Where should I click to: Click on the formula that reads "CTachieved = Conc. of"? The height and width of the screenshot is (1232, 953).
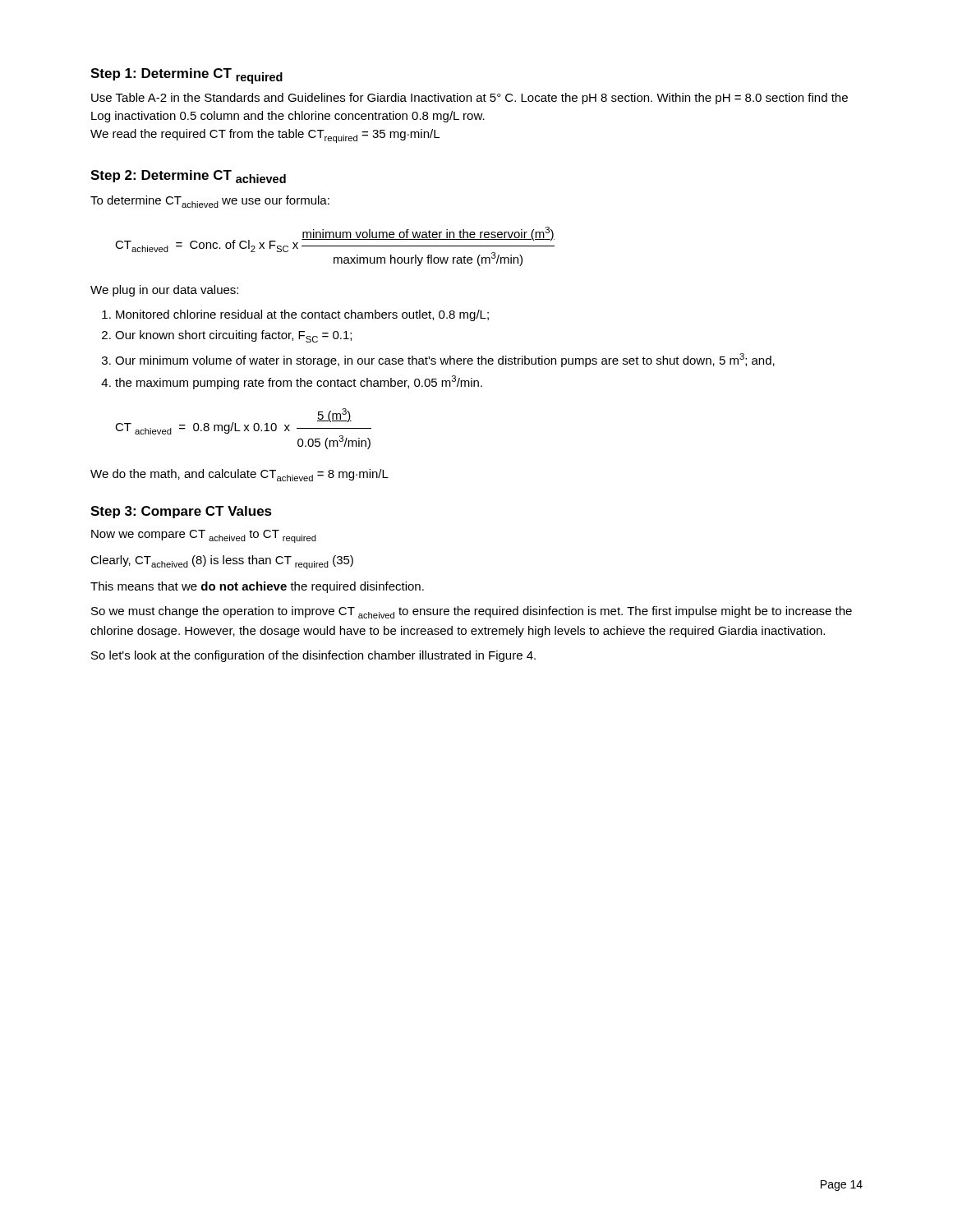335,246
